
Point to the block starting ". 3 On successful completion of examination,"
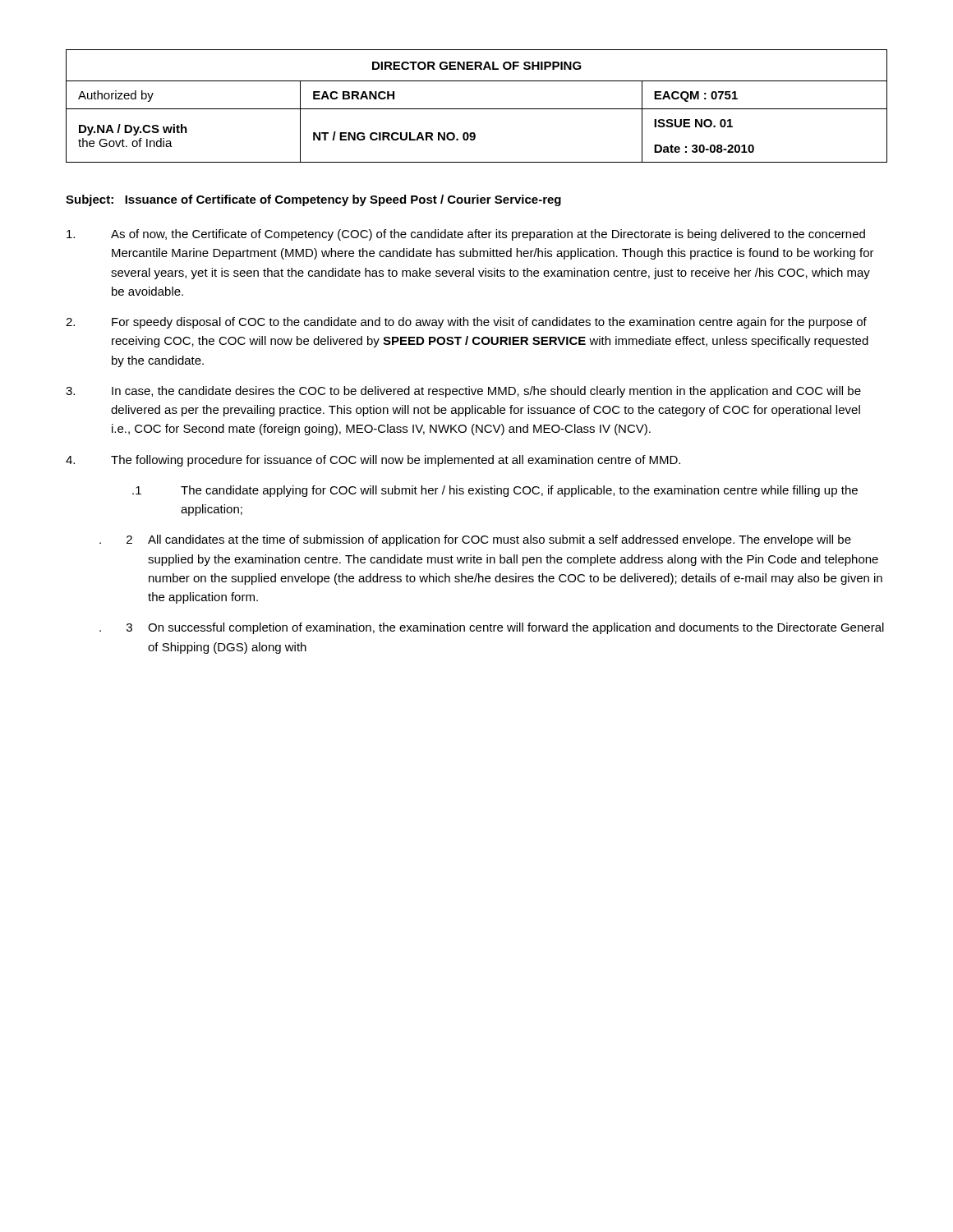493,637
